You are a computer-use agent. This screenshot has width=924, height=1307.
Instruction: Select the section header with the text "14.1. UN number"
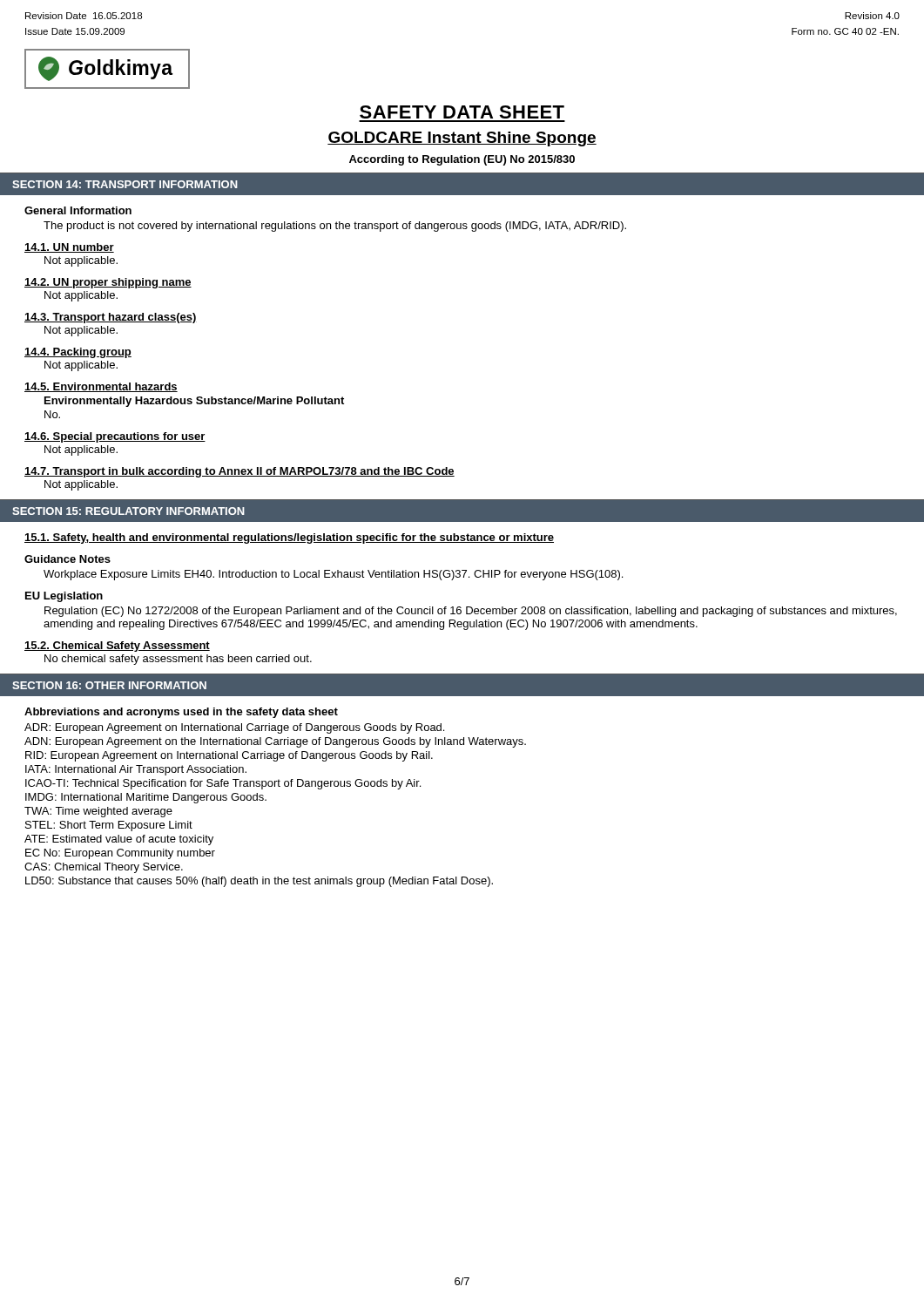(x=69, y=247)
